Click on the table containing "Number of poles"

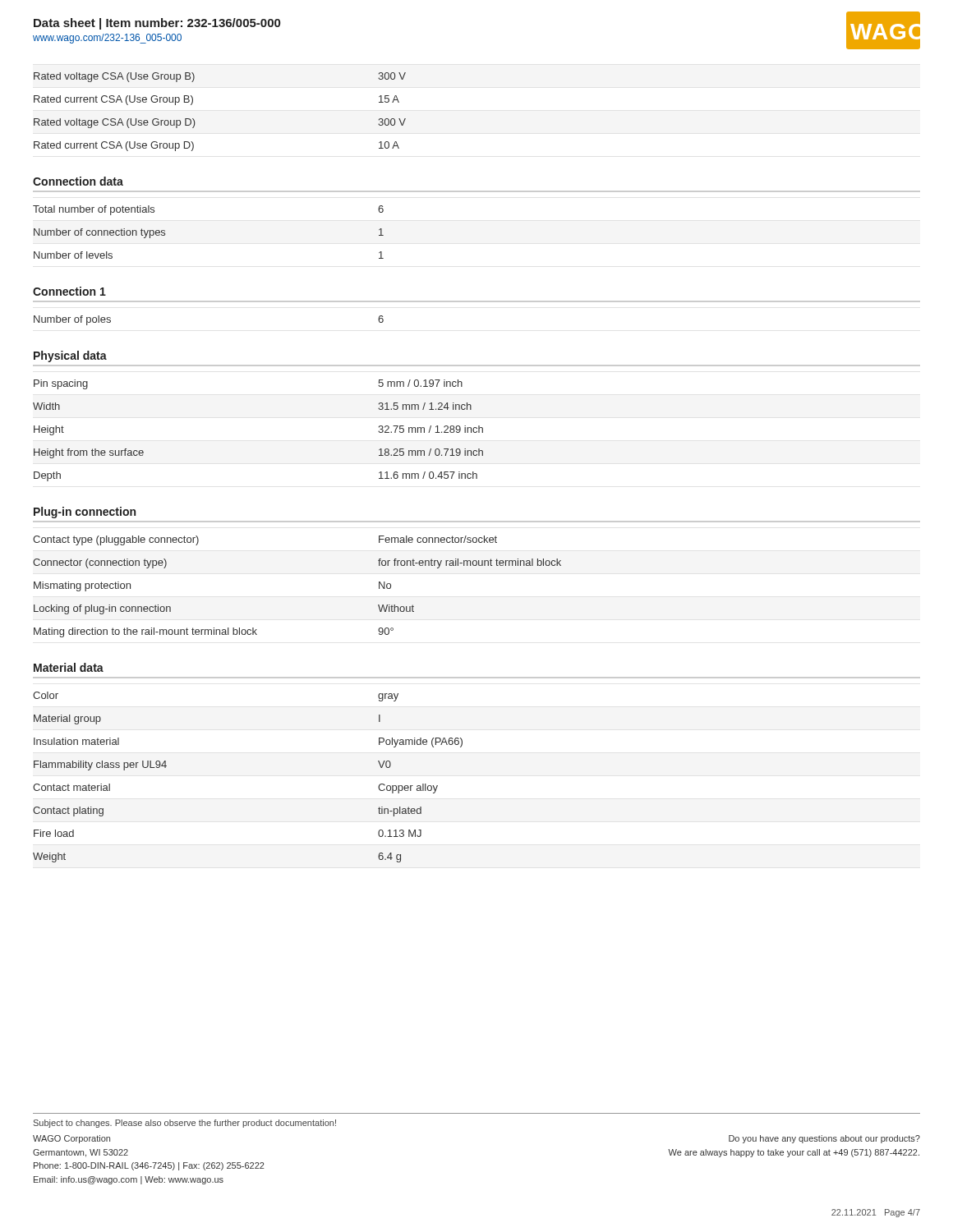(476, 319)
